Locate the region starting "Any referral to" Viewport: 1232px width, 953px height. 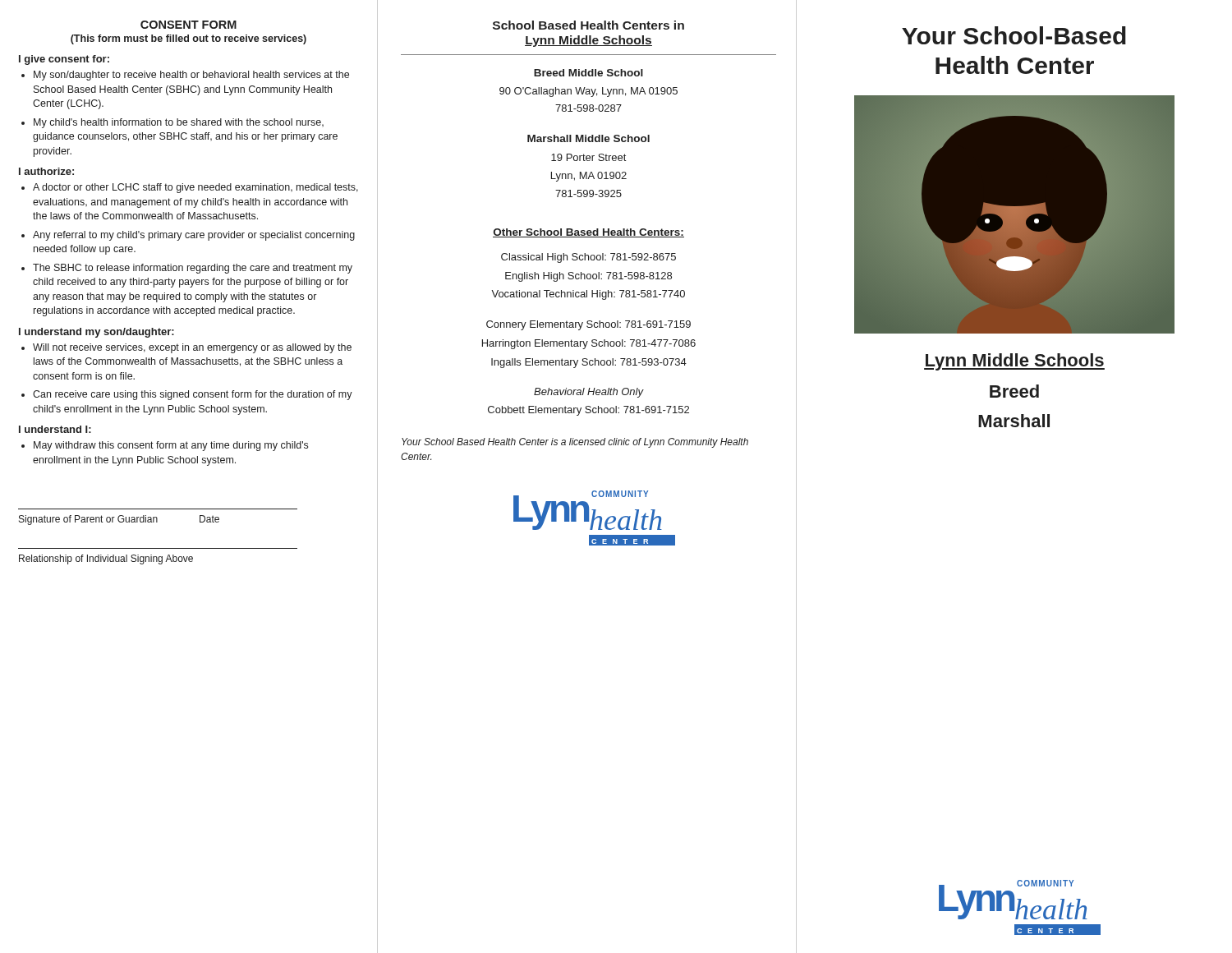pos(194,242)
